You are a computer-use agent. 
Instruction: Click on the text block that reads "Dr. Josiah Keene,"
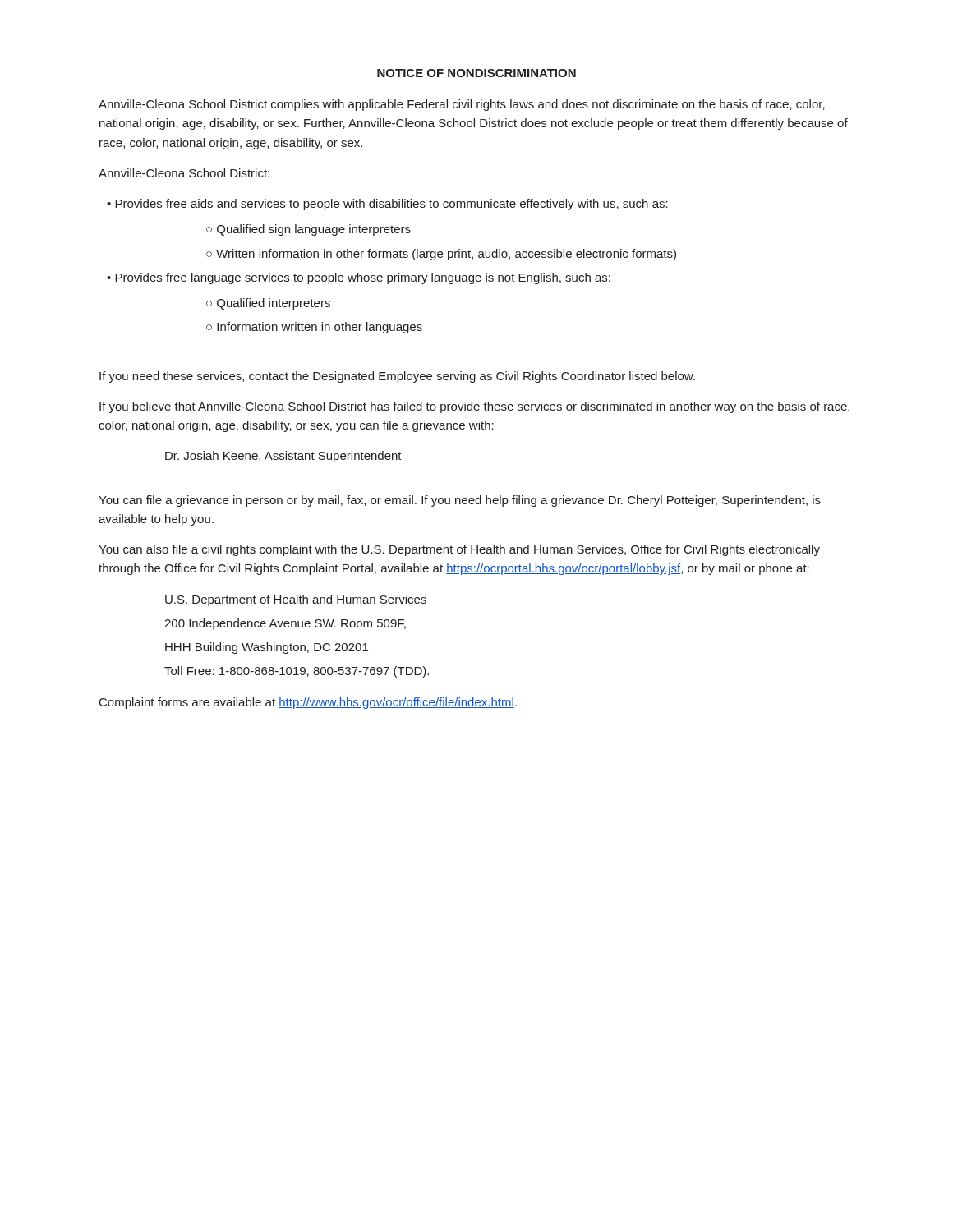(x=283, y=456)
